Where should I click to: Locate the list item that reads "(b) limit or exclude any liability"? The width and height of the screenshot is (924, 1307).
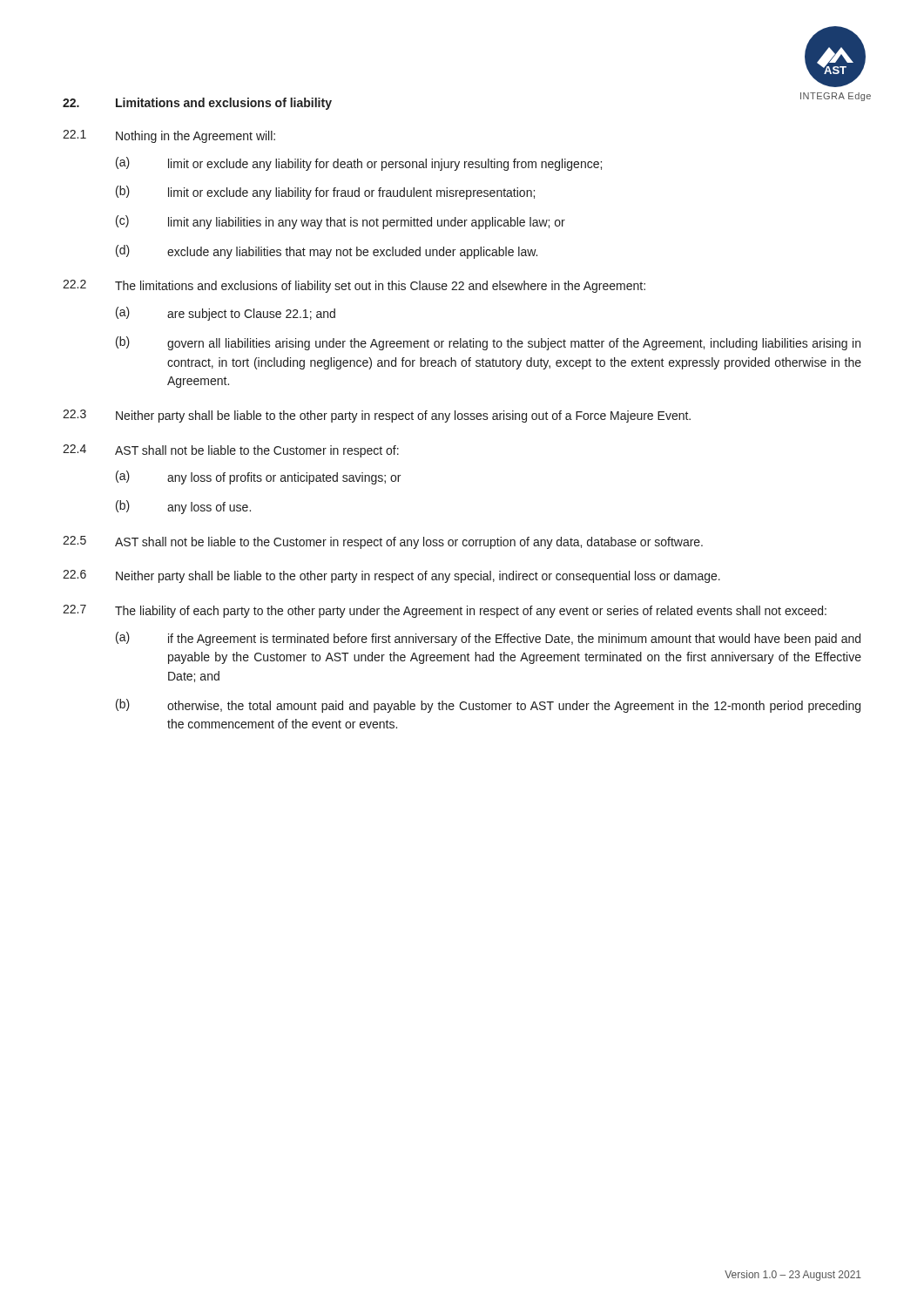tap(488, 194)
